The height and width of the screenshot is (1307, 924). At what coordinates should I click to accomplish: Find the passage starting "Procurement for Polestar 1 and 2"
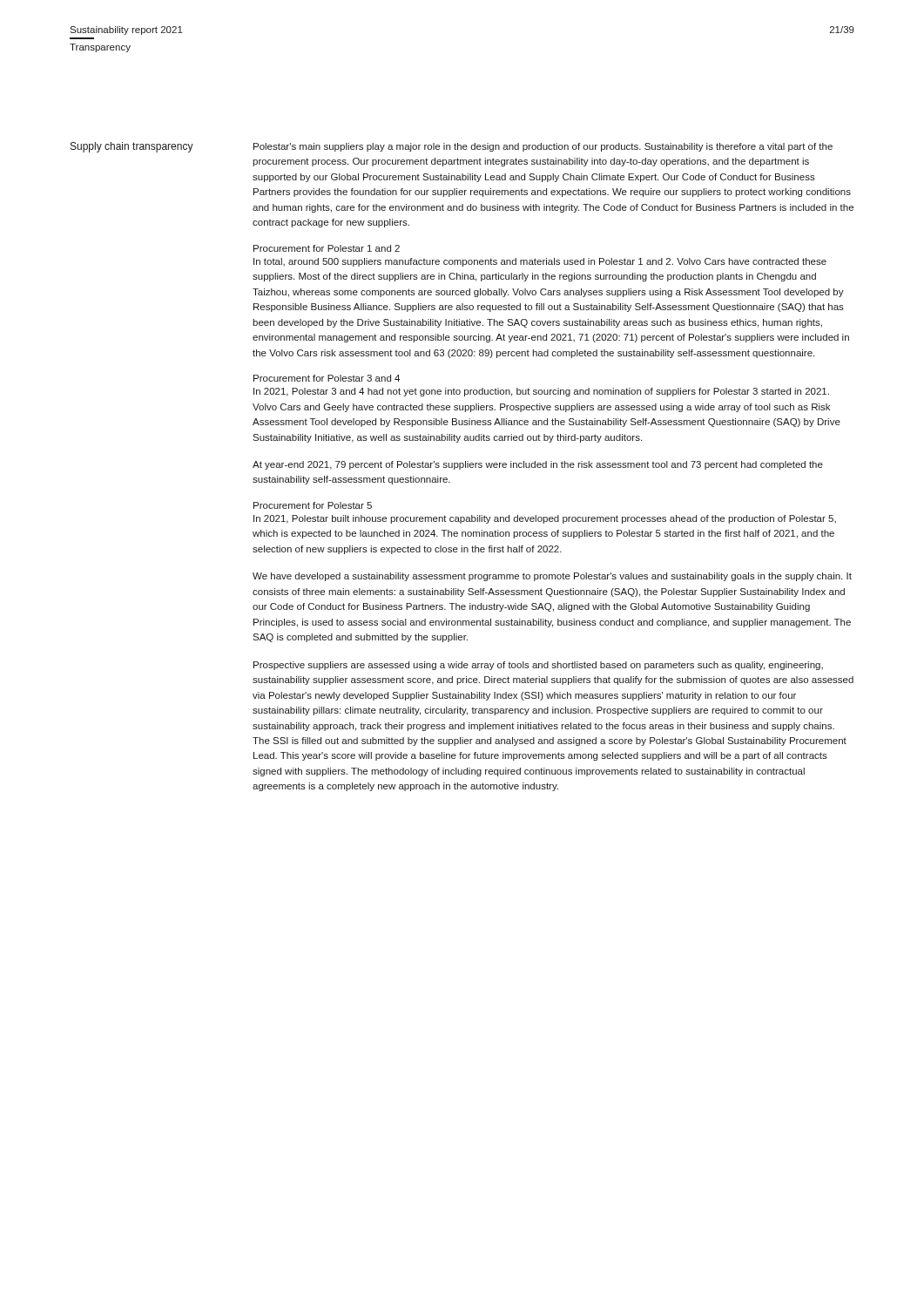326,248
